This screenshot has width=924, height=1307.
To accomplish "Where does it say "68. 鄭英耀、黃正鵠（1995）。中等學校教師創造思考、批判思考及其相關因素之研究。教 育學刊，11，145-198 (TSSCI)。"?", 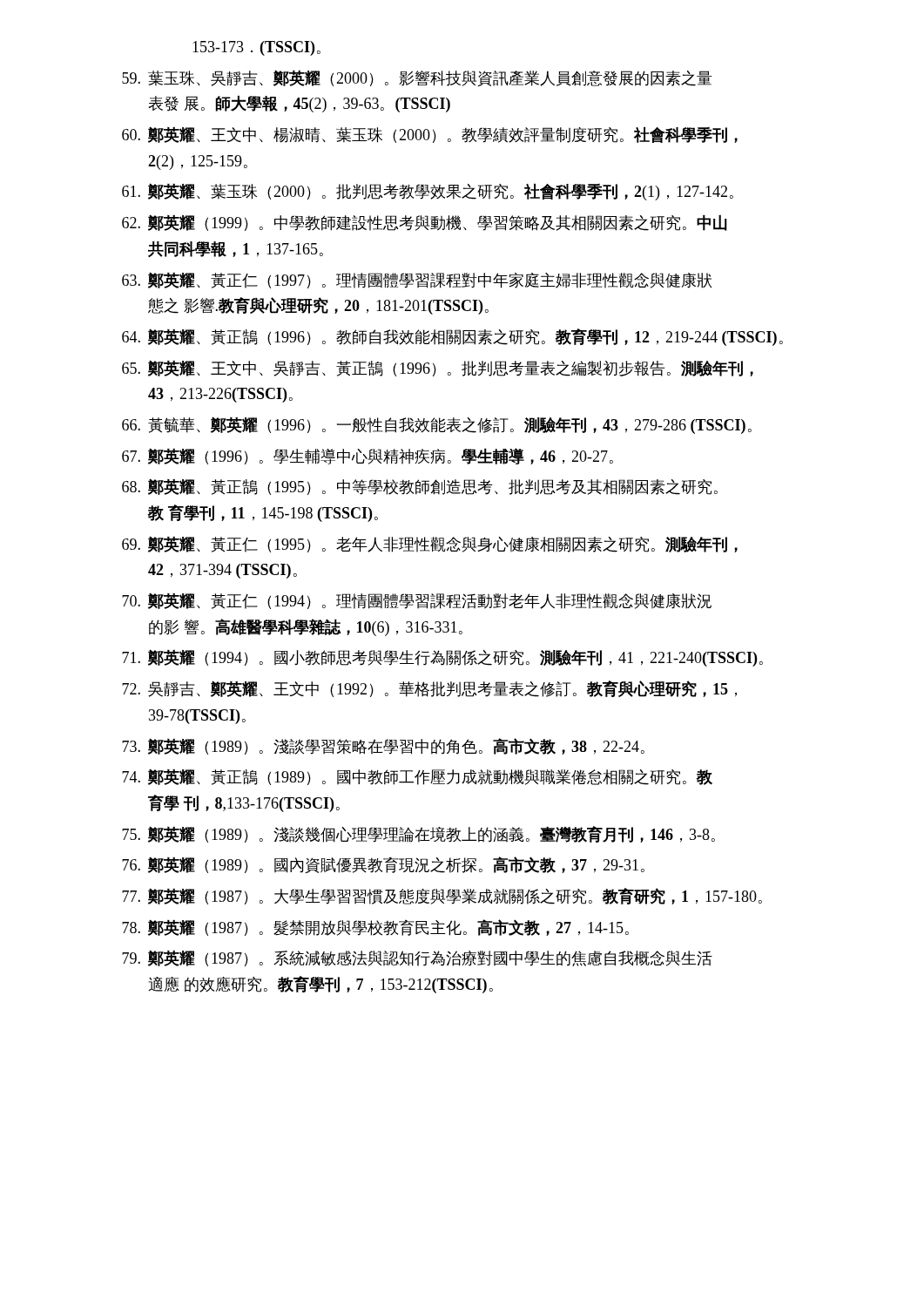I will [475, 501].
